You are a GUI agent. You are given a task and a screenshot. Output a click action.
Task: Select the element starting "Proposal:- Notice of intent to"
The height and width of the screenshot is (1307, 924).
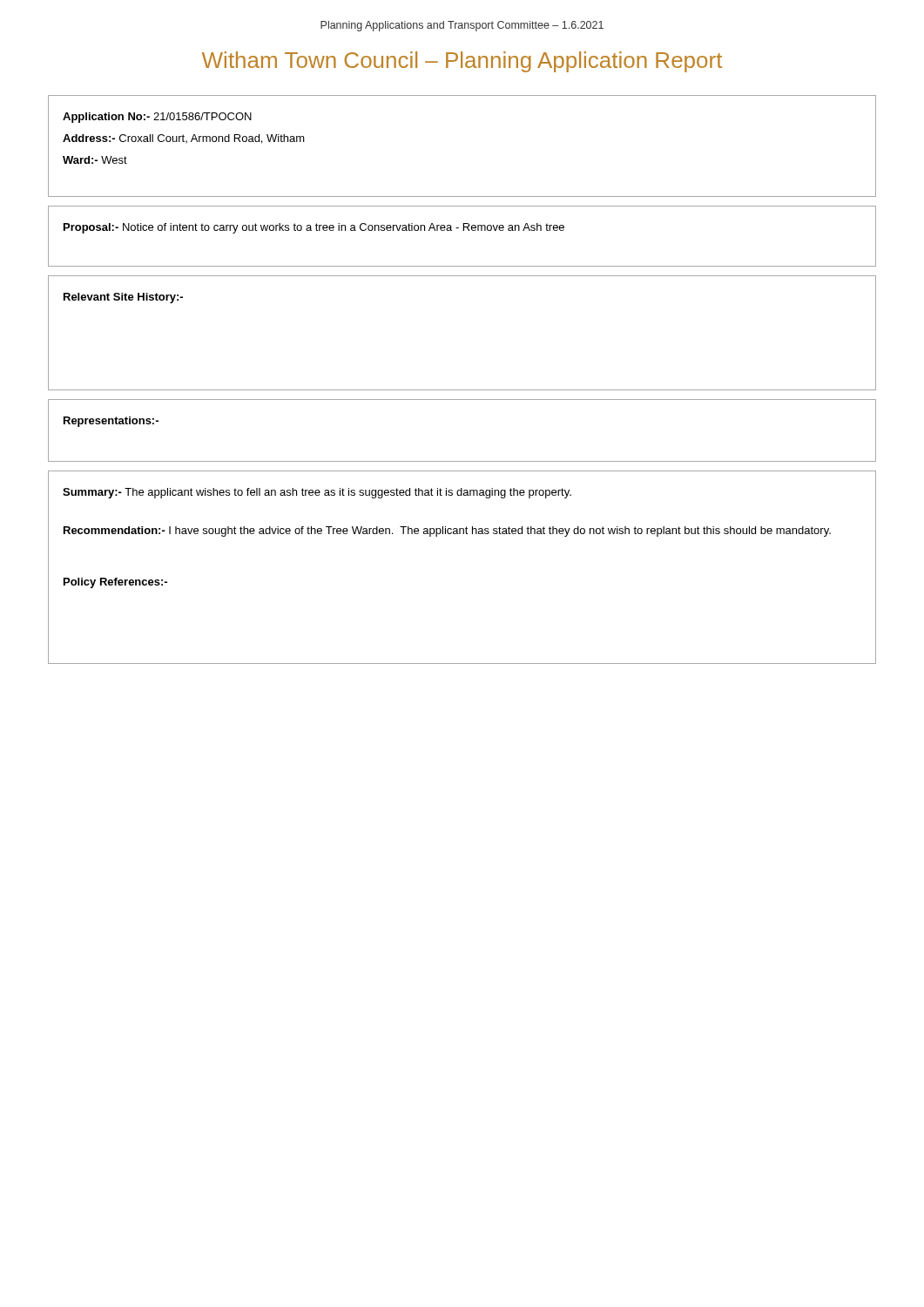pyautogui.click(x=462, y=228)
